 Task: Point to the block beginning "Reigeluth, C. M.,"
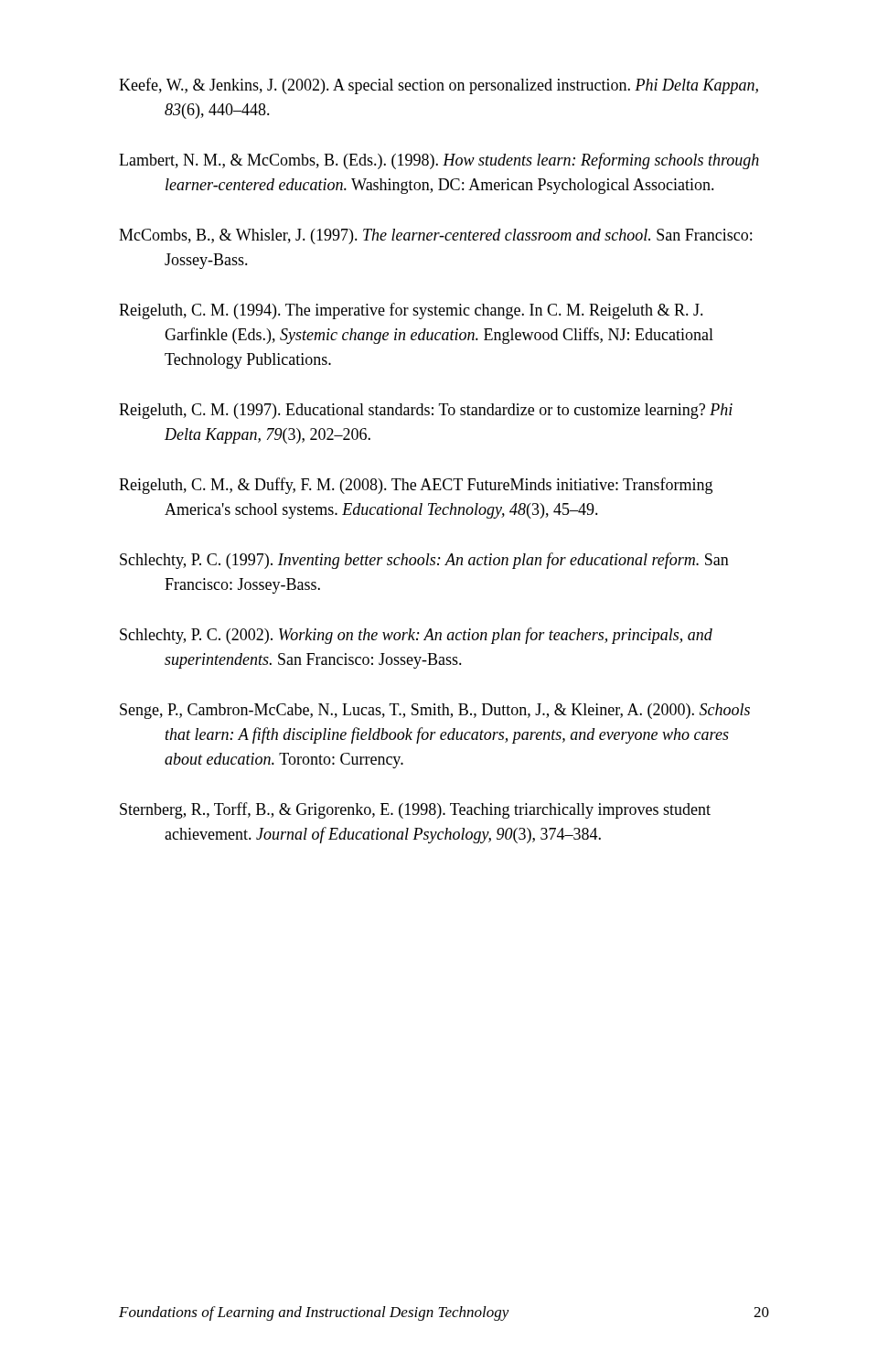tap(416, 497)
